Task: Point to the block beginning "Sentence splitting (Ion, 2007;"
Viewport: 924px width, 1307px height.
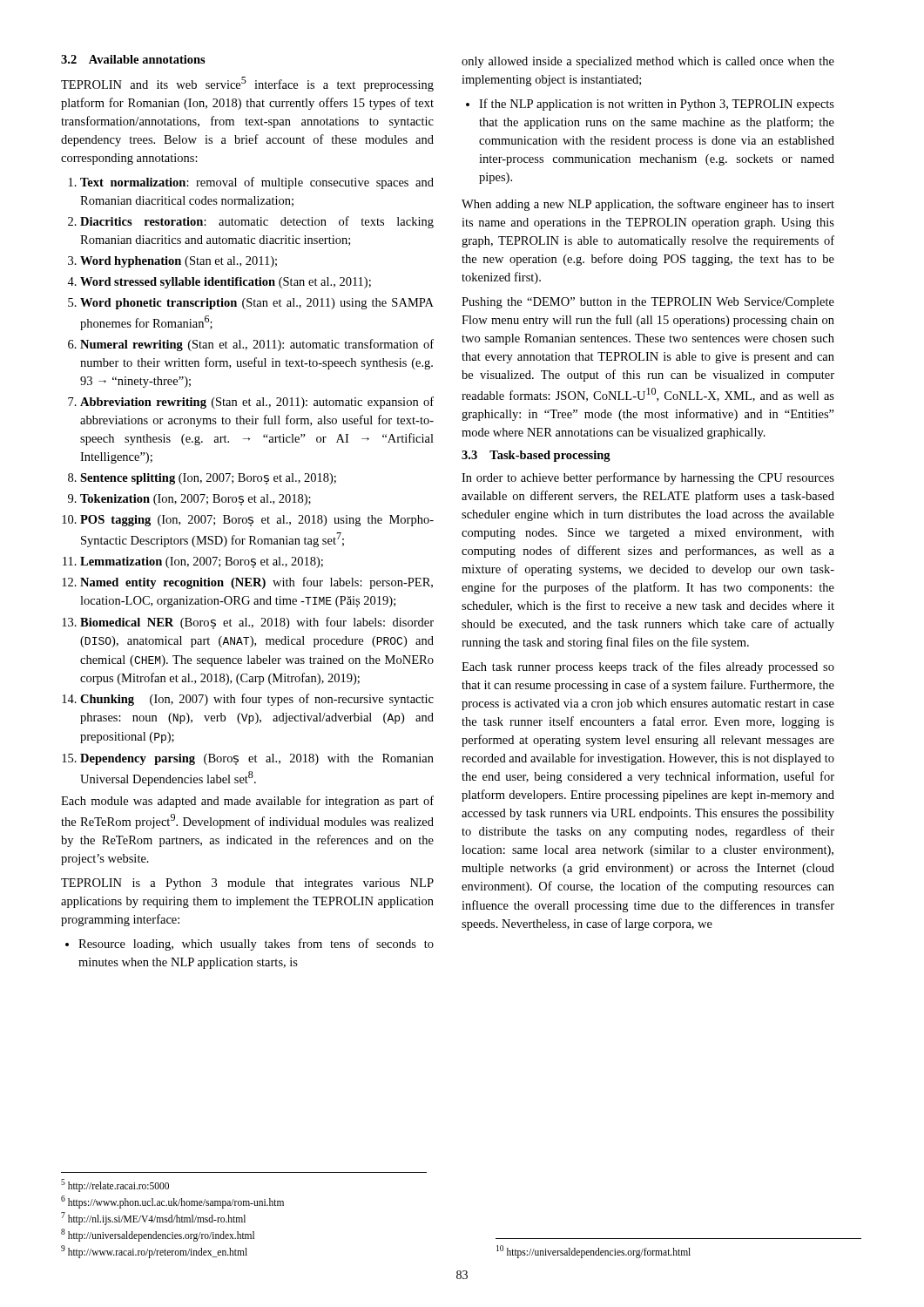Action: 208,477
